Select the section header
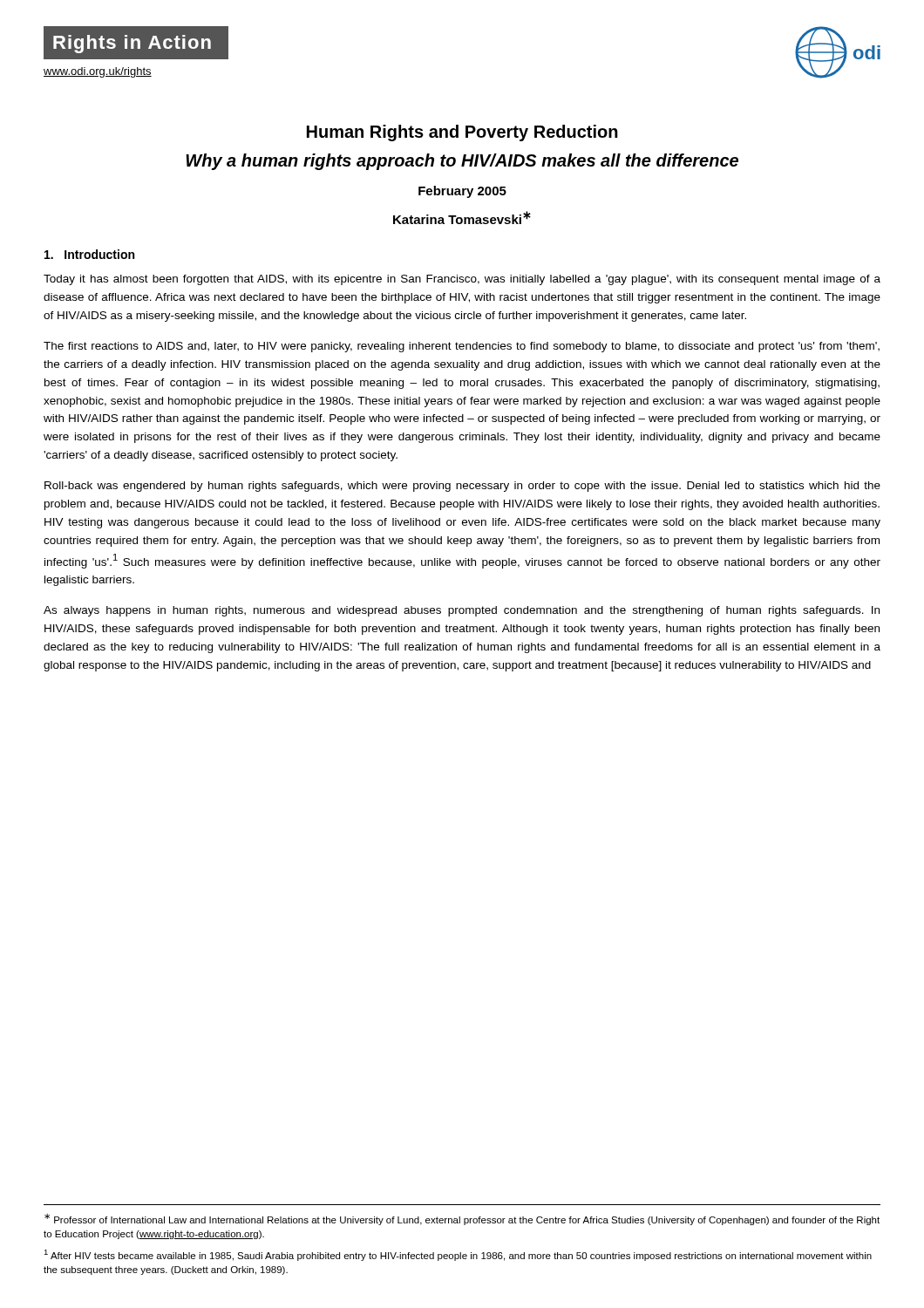The height and width of the screenshot is (1308, 924). pyautogui.click(x=89, y=255)
